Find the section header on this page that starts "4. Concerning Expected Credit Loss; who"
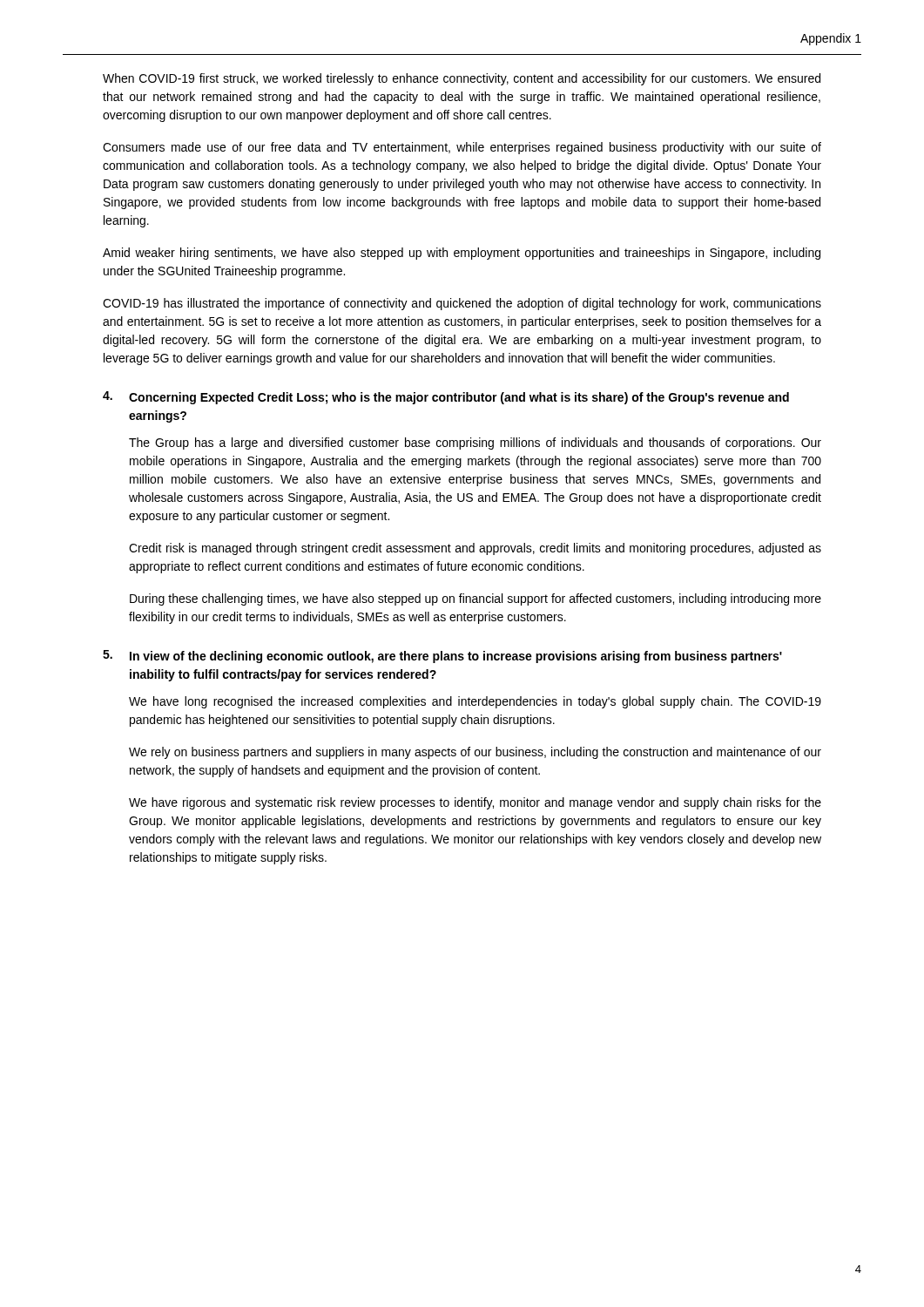The height and width of the screenshot is (1307, 924). [462, 407]
